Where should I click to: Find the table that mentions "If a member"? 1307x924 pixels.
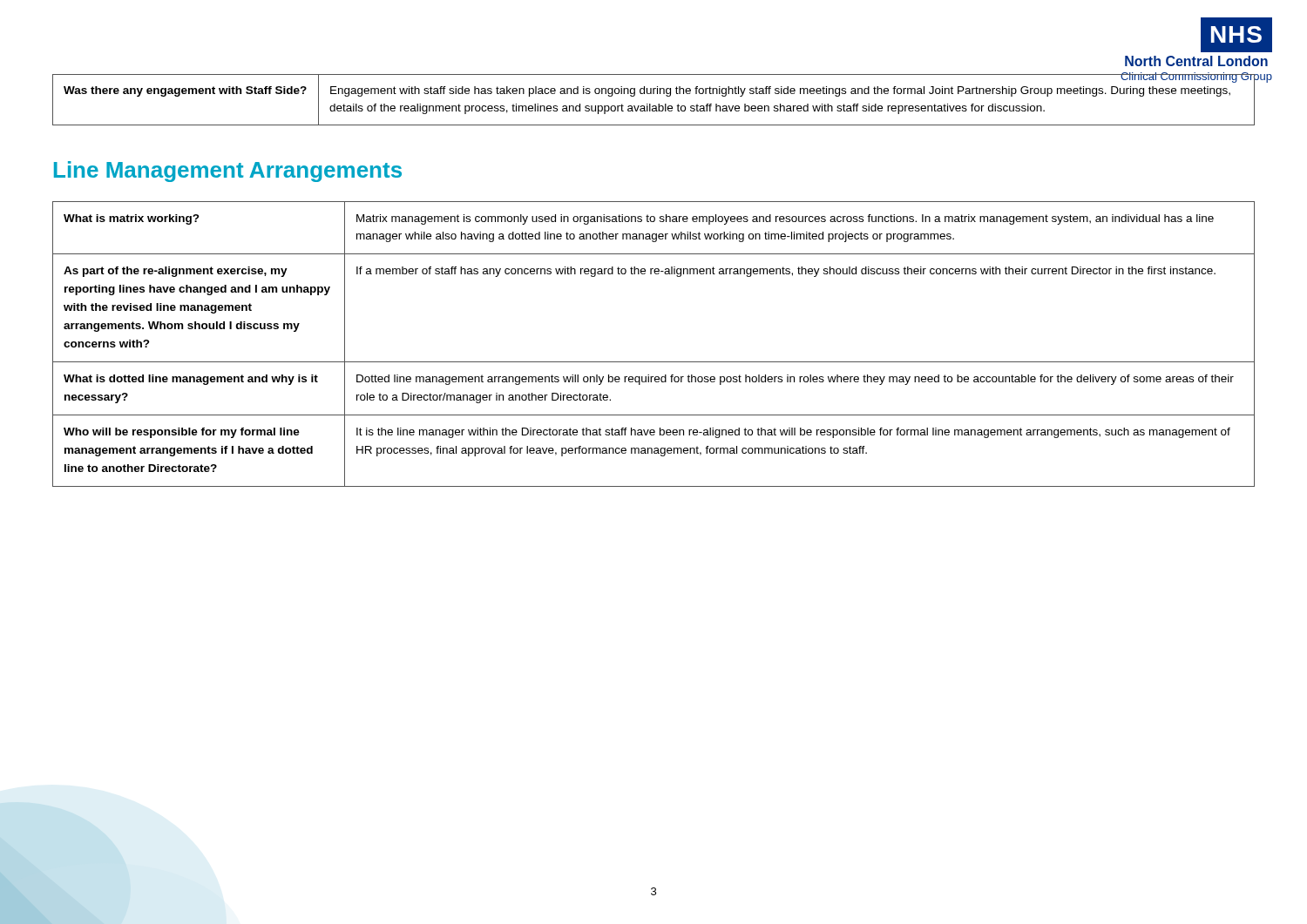(654, 344)
